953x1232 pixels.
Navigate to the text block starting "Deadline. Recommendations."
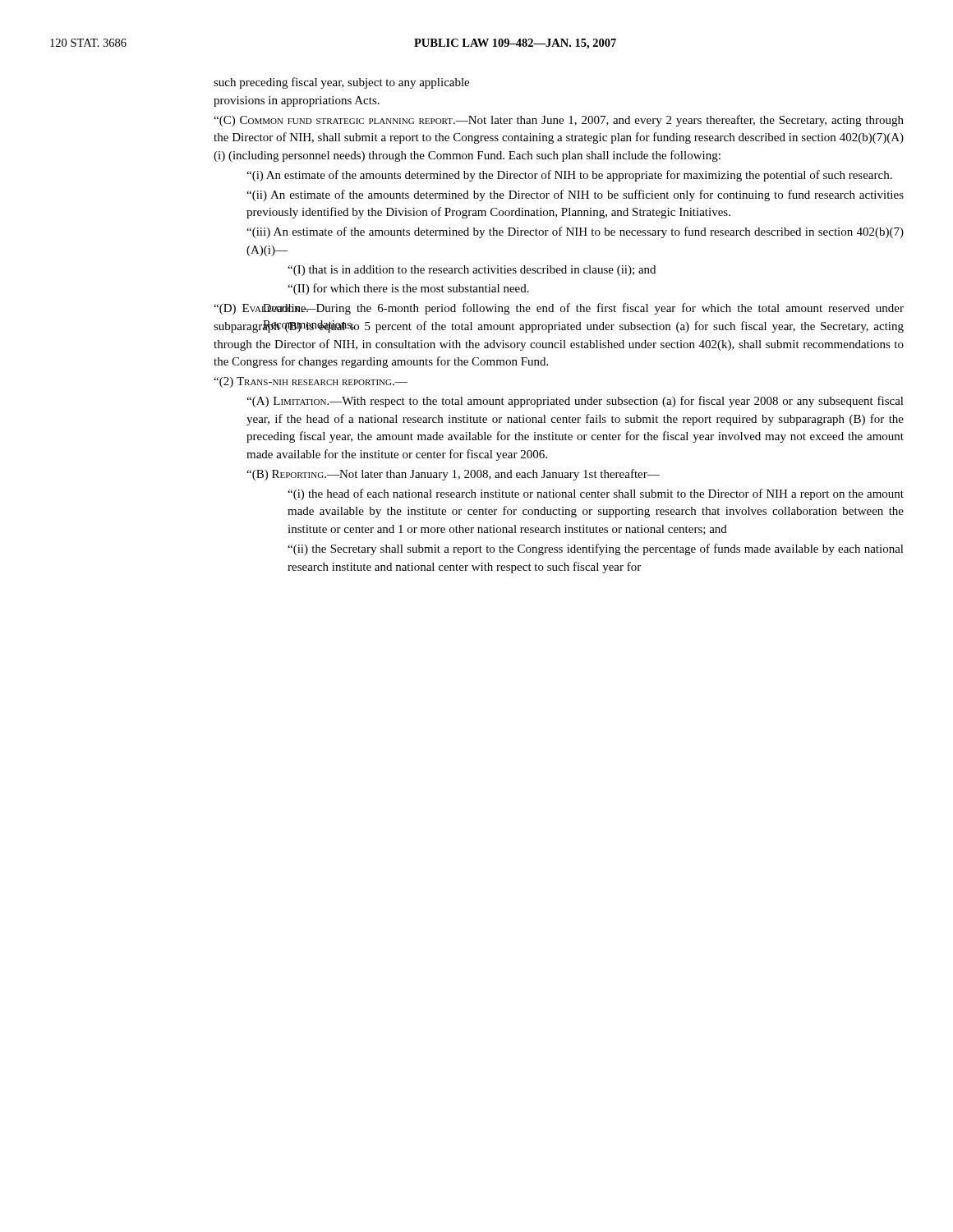pyautogui.click(x=309, y=316)
